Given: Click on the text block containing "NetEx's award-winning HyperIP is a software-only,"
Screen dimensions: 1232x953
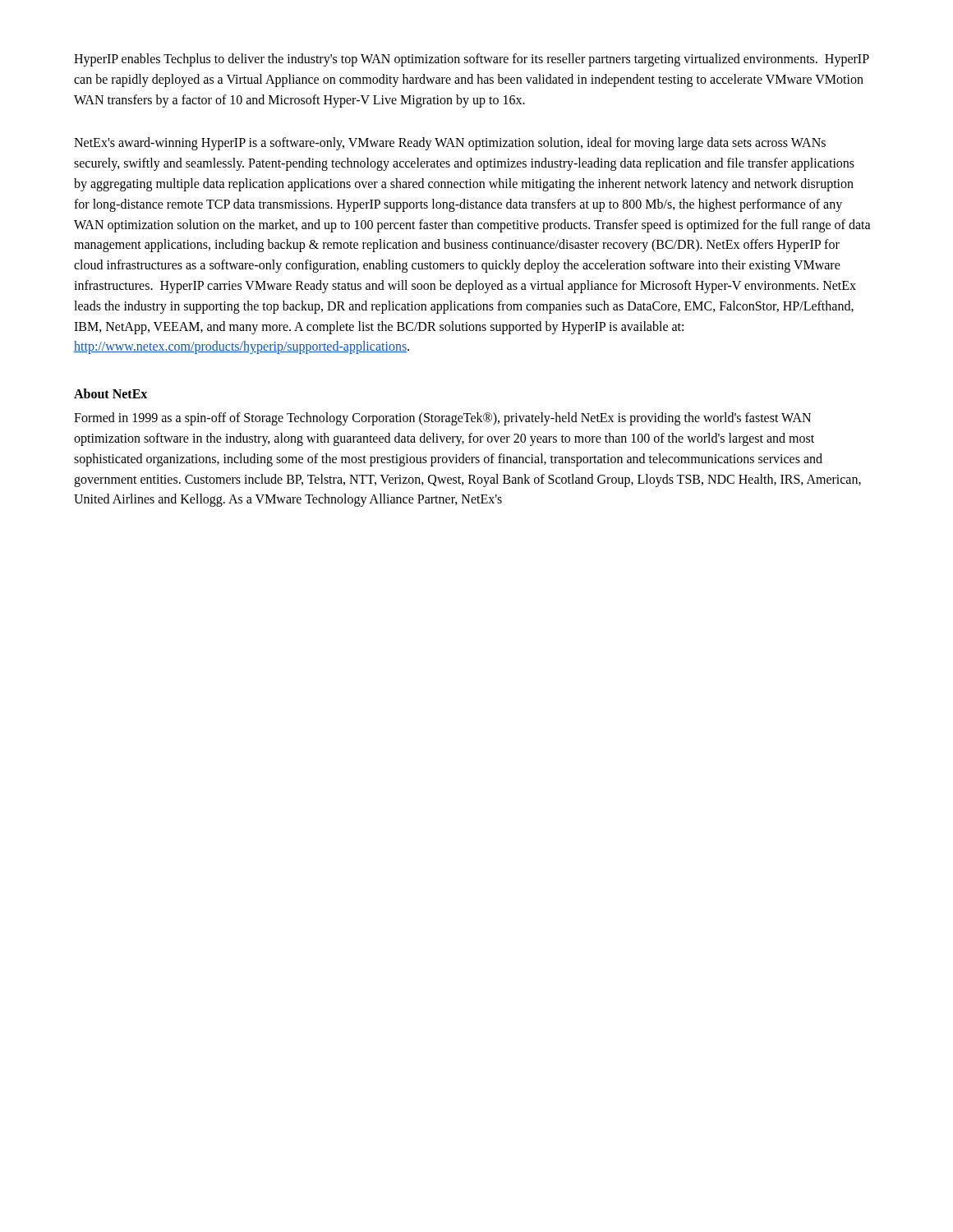Looking at the screenshot, I should [x=472, y=245].
